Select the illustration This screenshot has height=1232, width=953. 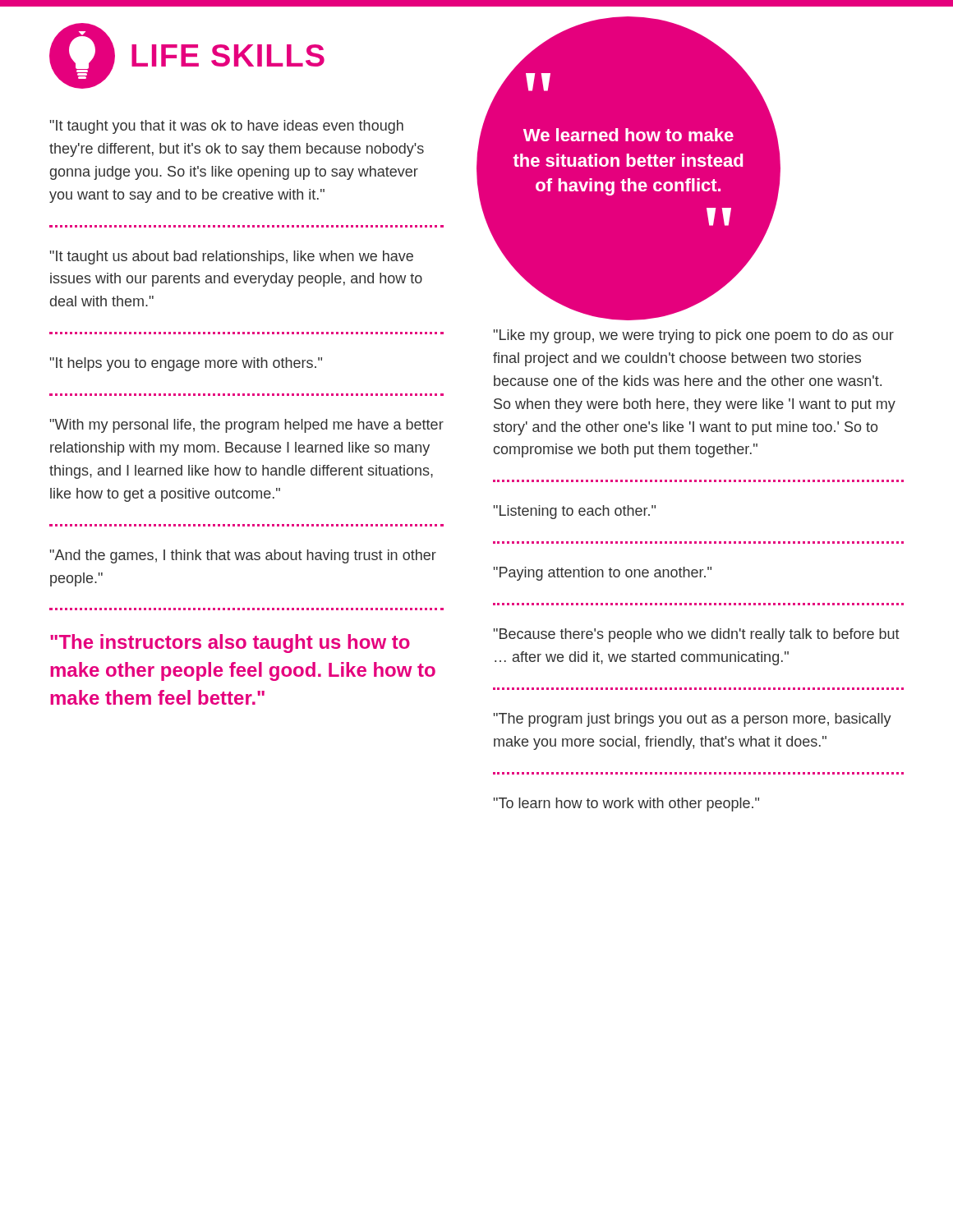coord(82,56)
